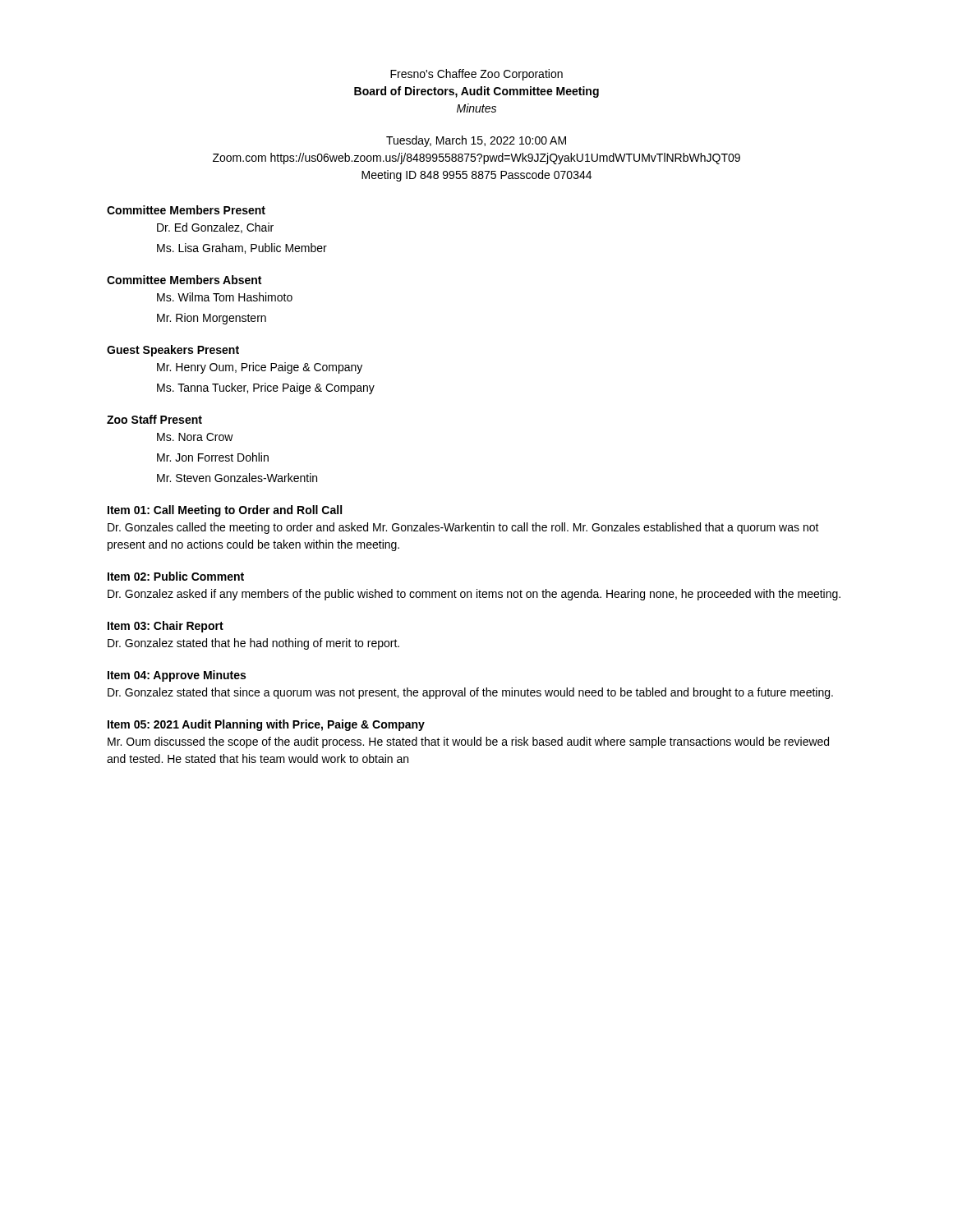Navigate to the text starting "Ms. Tanna Tucker, Price"
The image size is (953, 1232).
point(266,388)
